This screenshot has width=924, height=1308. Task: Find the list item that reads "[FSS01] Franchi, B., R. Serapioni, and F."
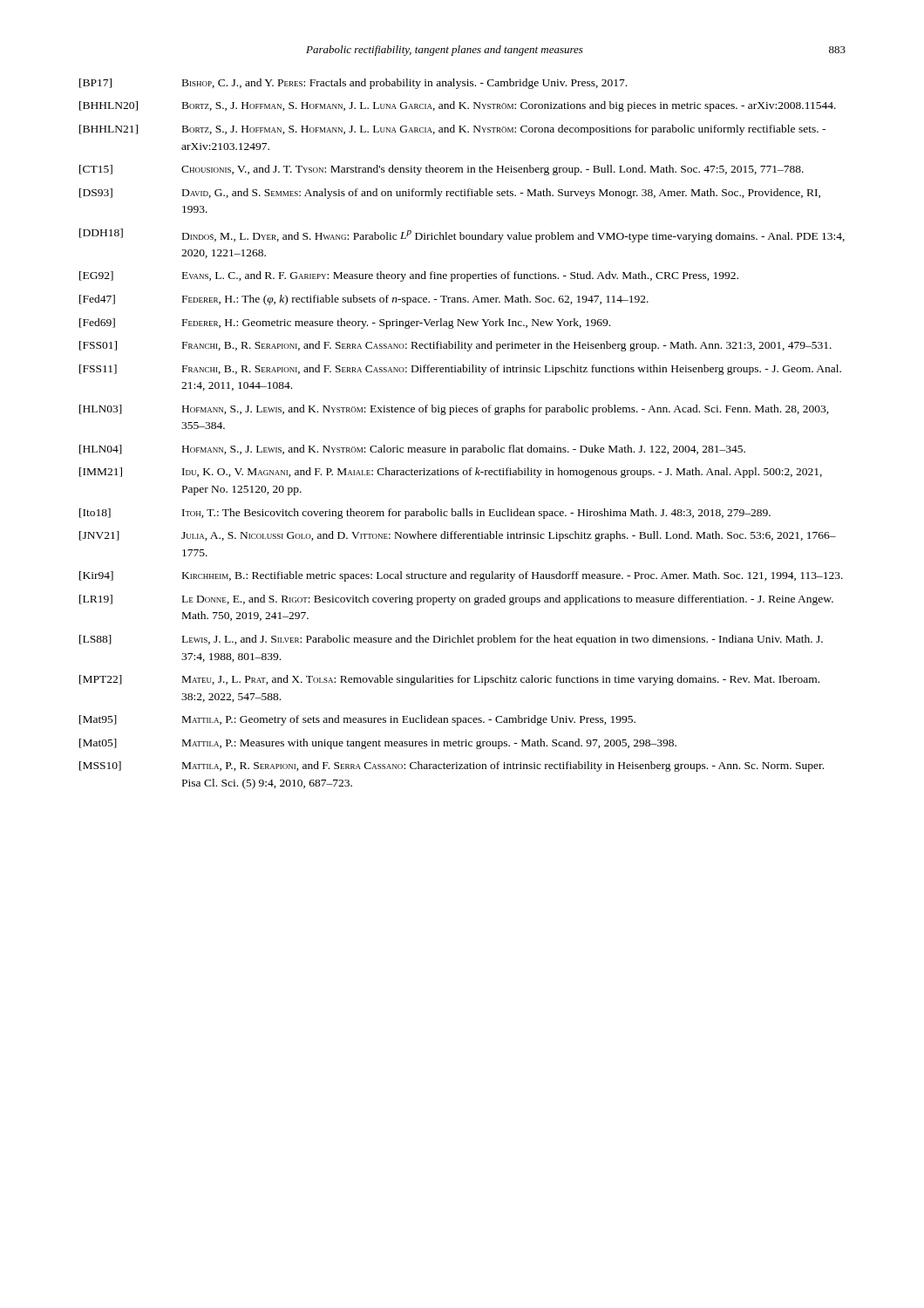click(x=462, y=345)
